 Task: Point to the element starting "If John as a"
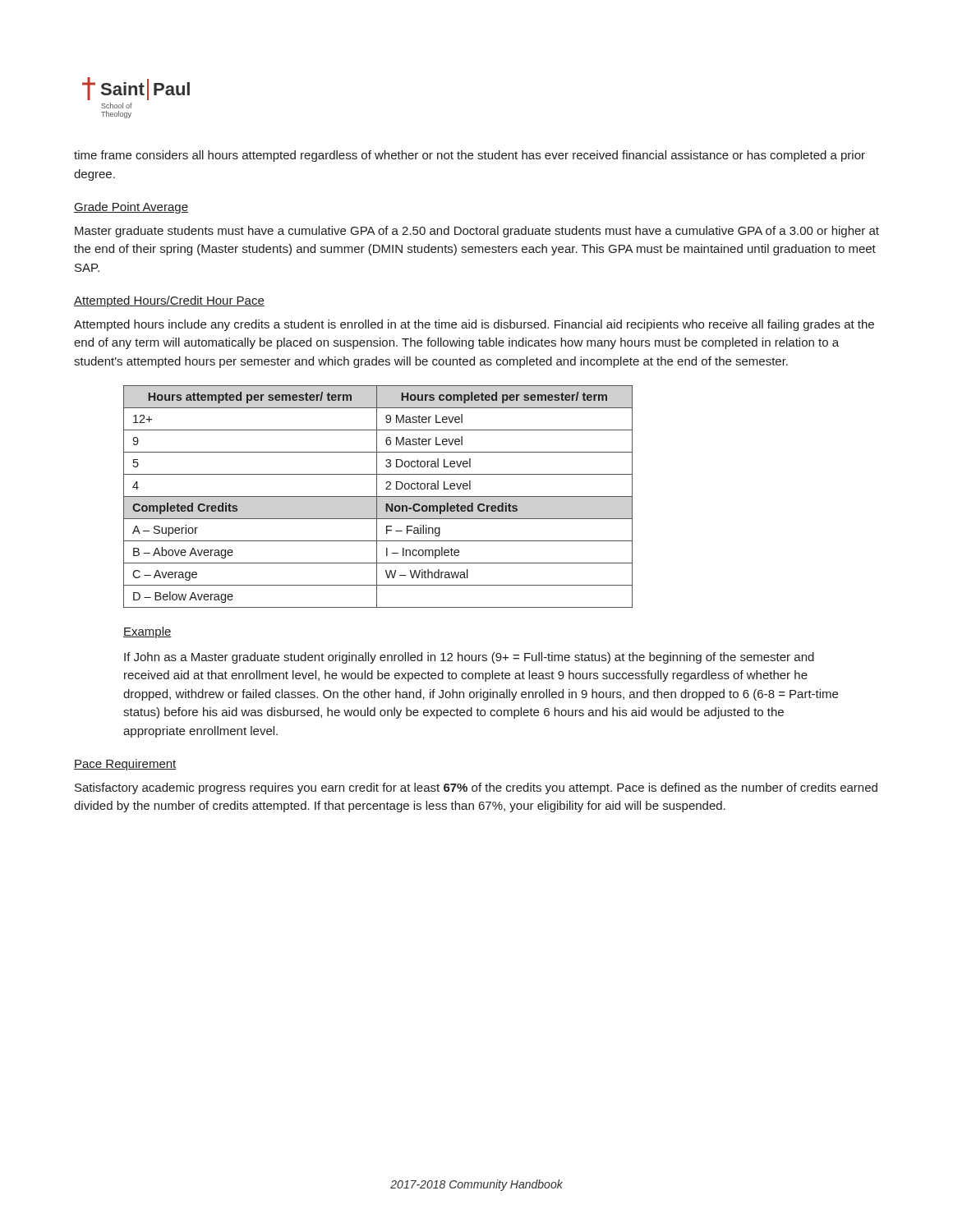(x=481, y=693)
